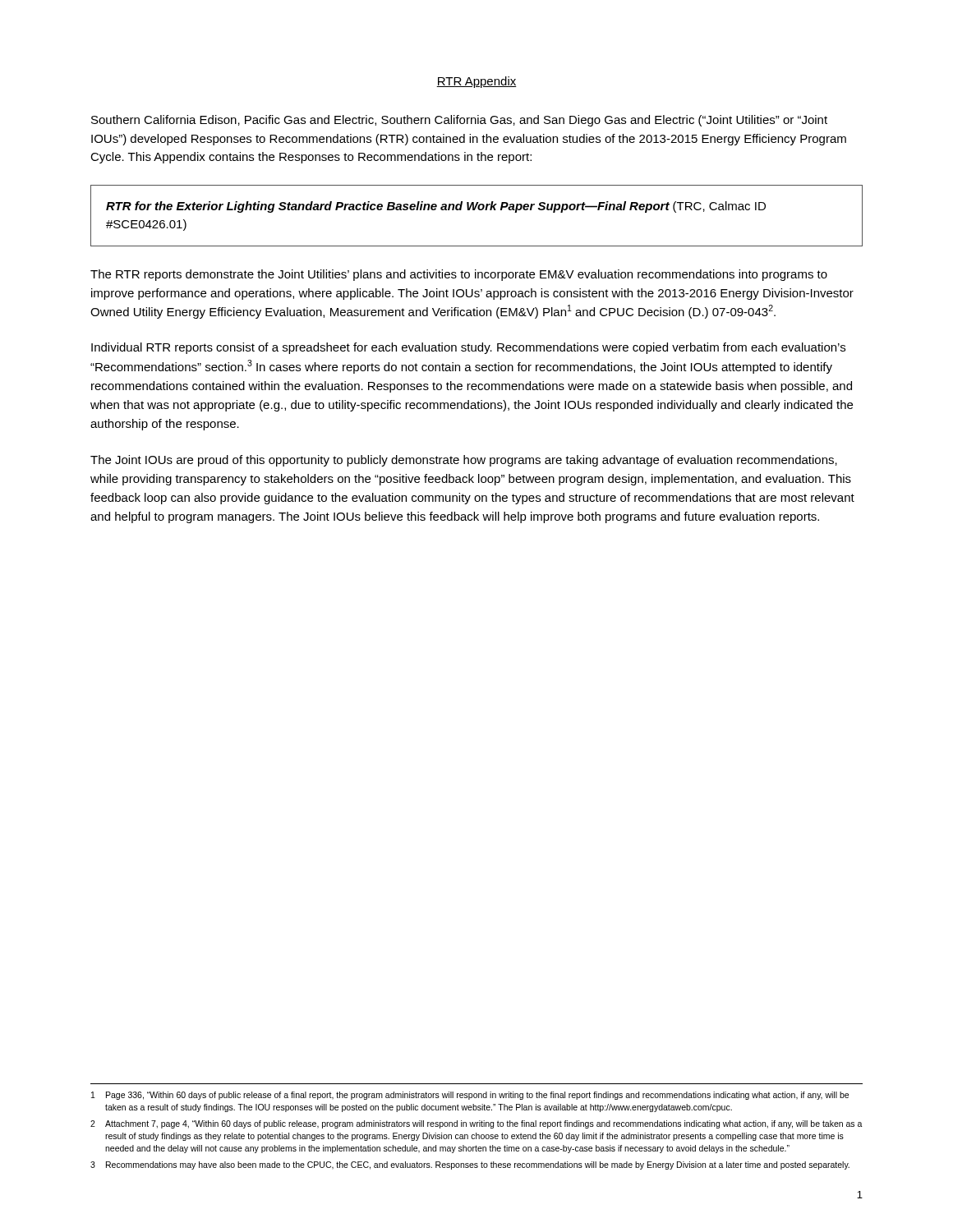Click on the block starting "RTR Appendix"
The width and height of the screenshot is (953, 1232).
[x=476, y=81]
